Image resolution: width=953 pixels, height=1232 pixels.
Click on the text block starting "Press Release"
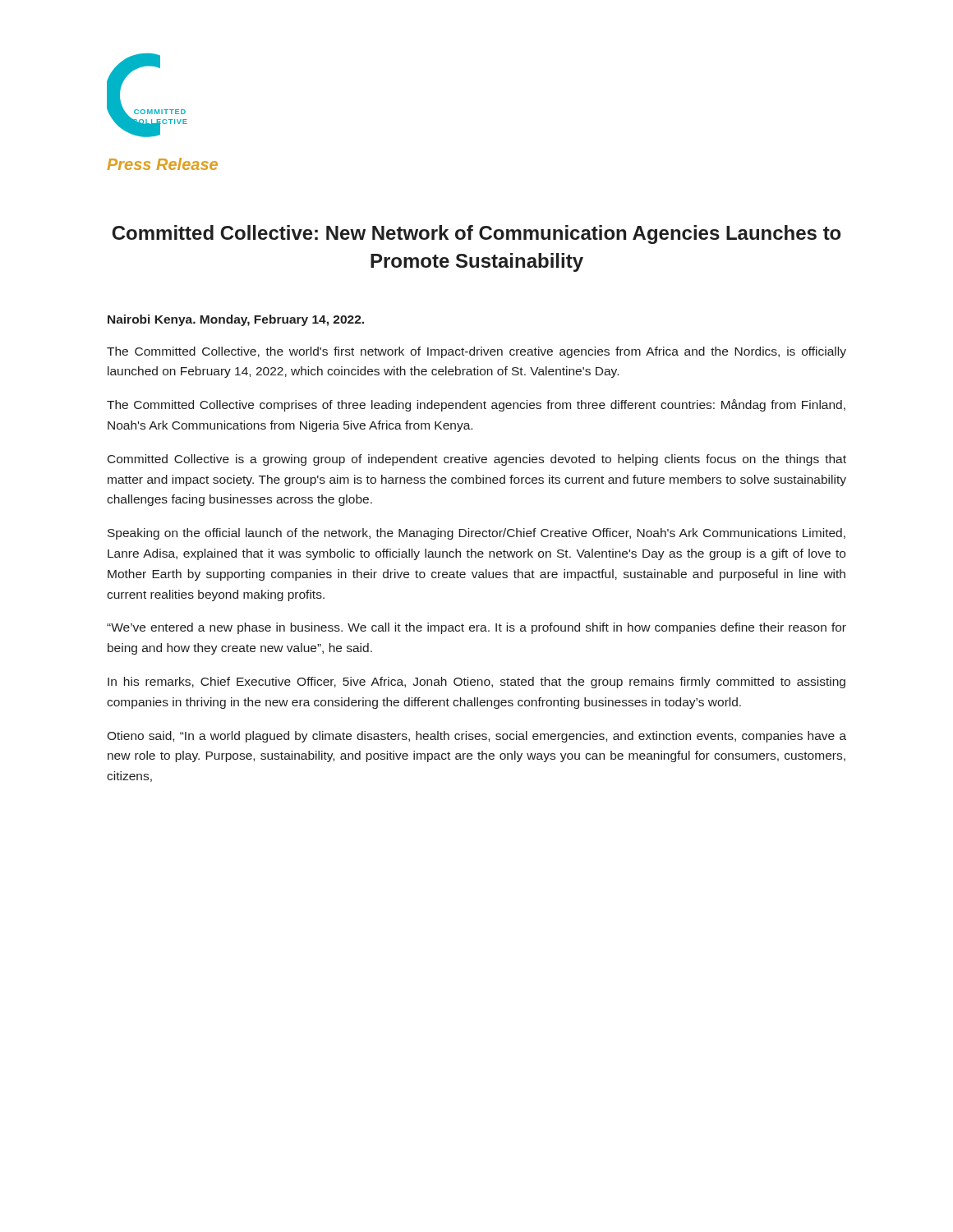click(x=163, y=165)
